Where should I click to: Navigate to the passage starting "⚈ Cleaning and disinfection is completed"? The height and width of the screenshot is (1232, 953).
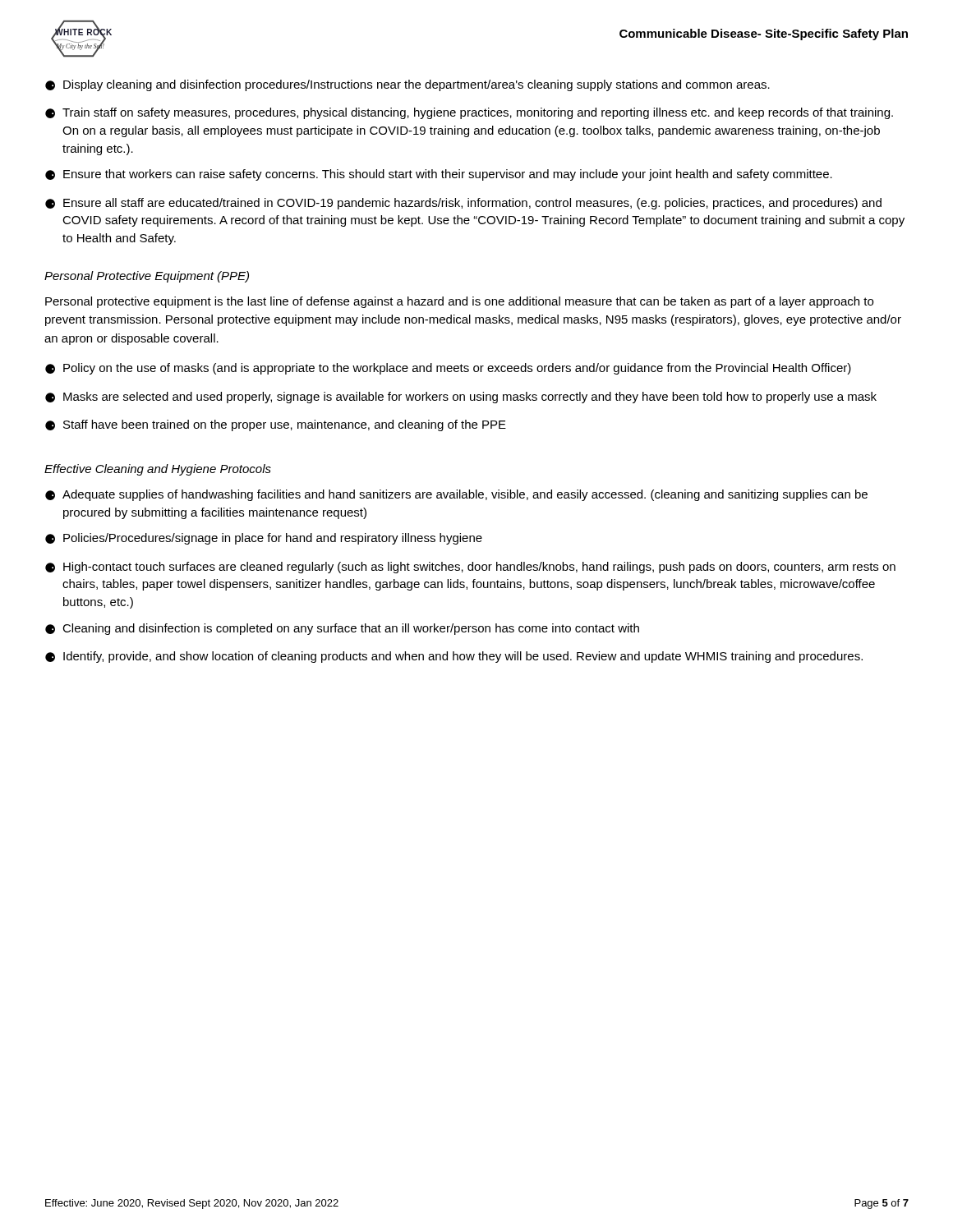(476, 629)
